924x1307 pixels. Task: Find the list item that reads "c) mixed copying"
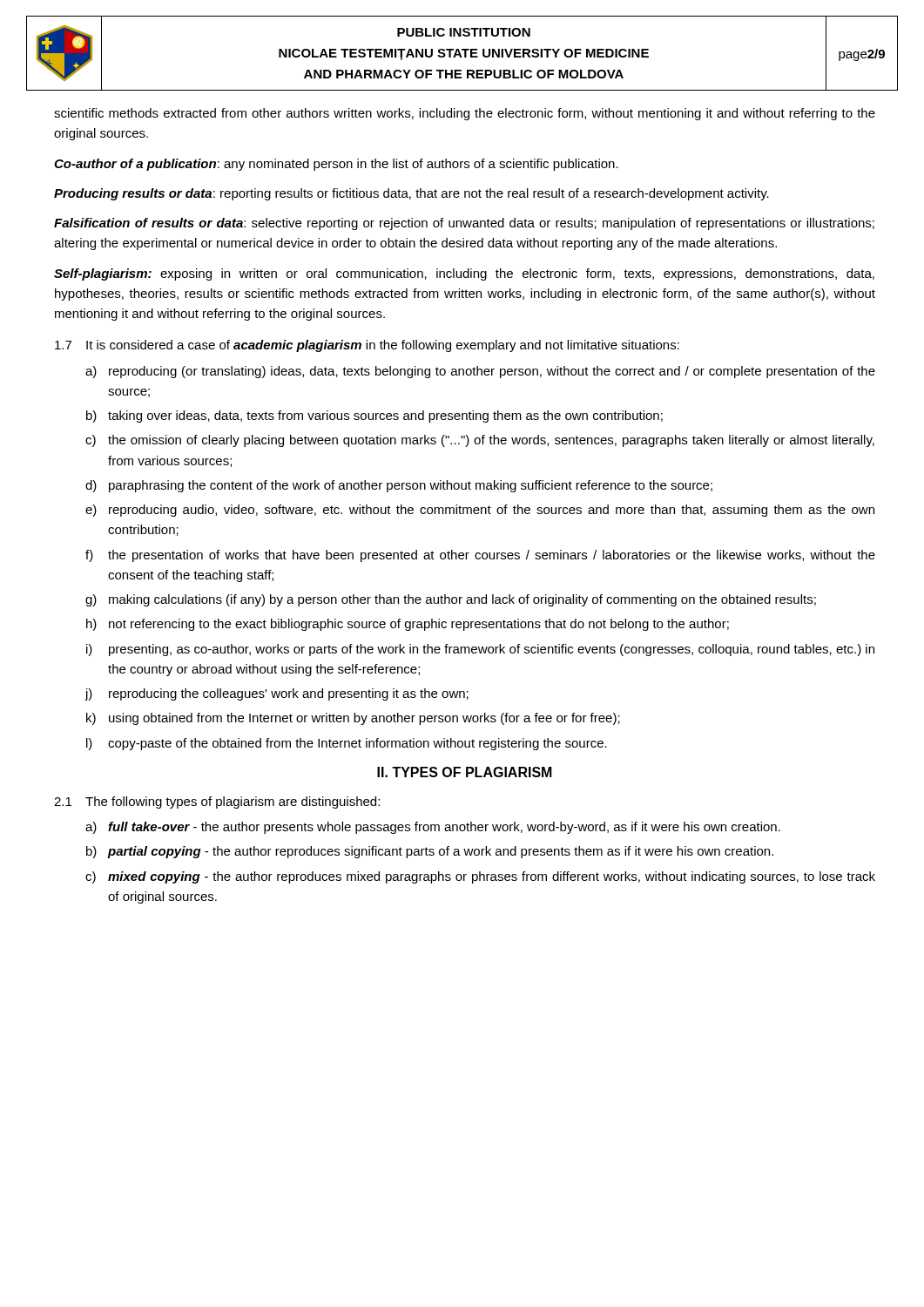point(480,886)
